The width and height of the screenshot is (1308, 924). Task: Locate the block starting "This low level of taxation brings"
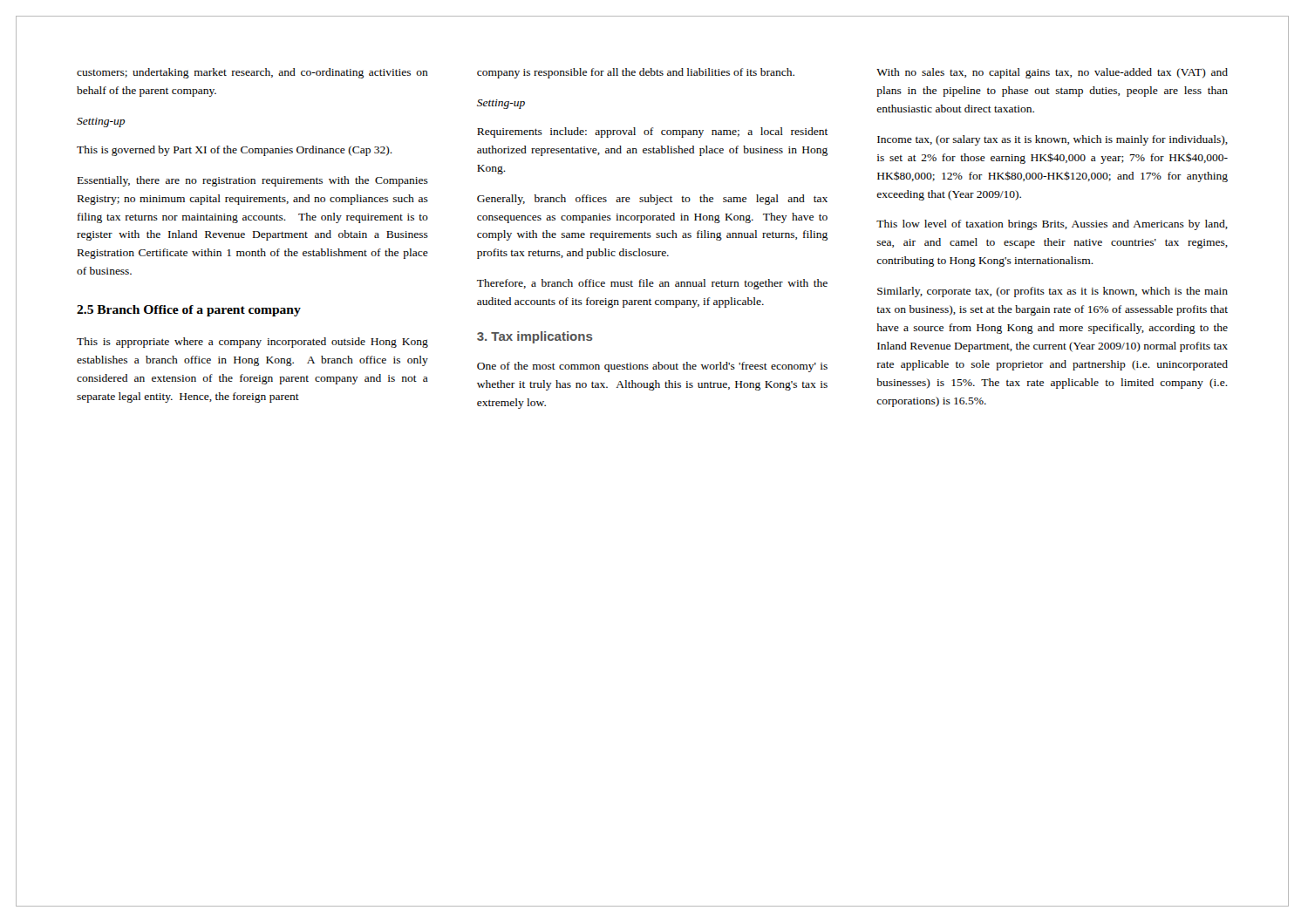[x=1052, y=243]
